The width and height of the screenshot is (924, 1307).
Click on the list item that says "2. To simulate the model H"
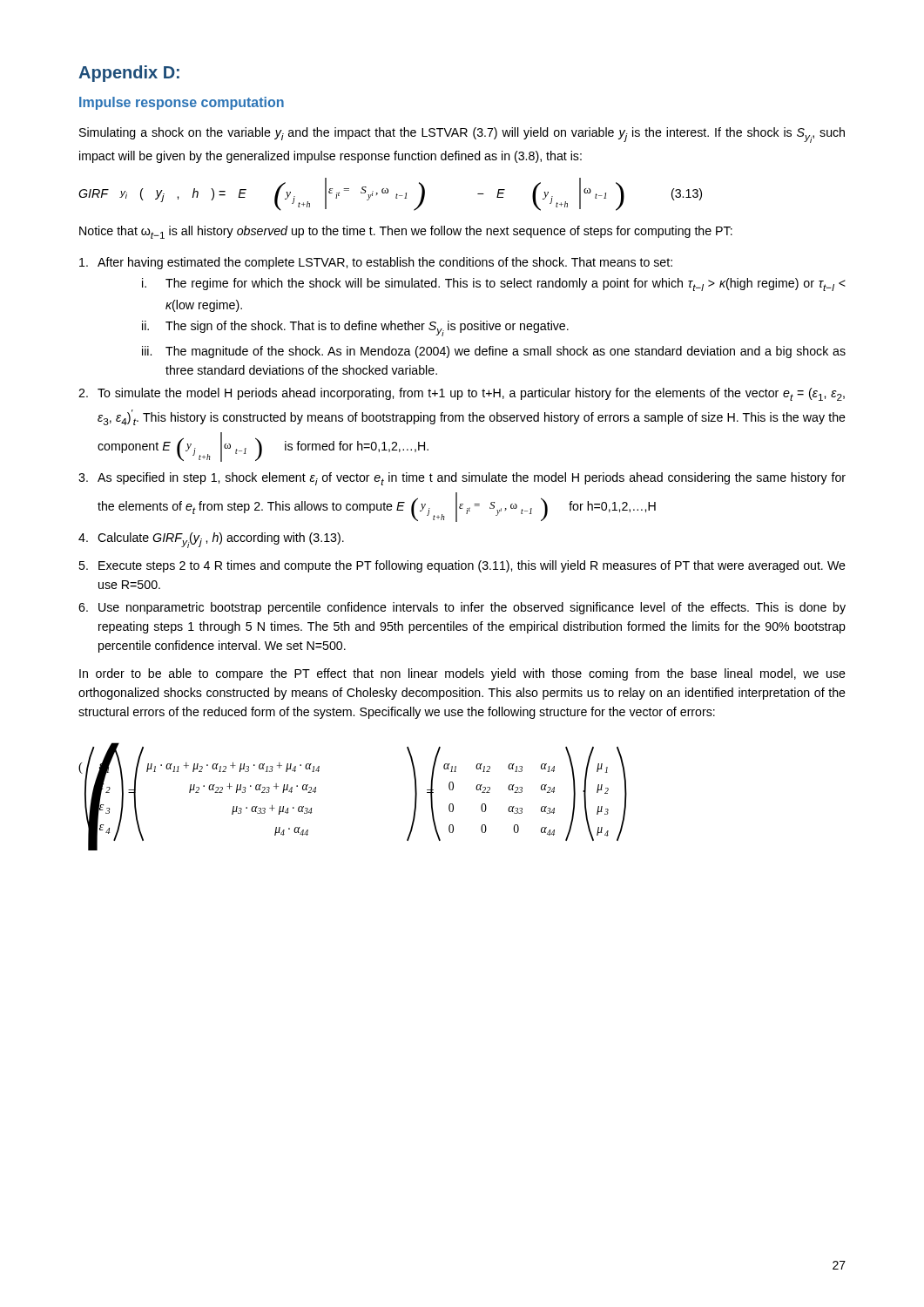462,424
